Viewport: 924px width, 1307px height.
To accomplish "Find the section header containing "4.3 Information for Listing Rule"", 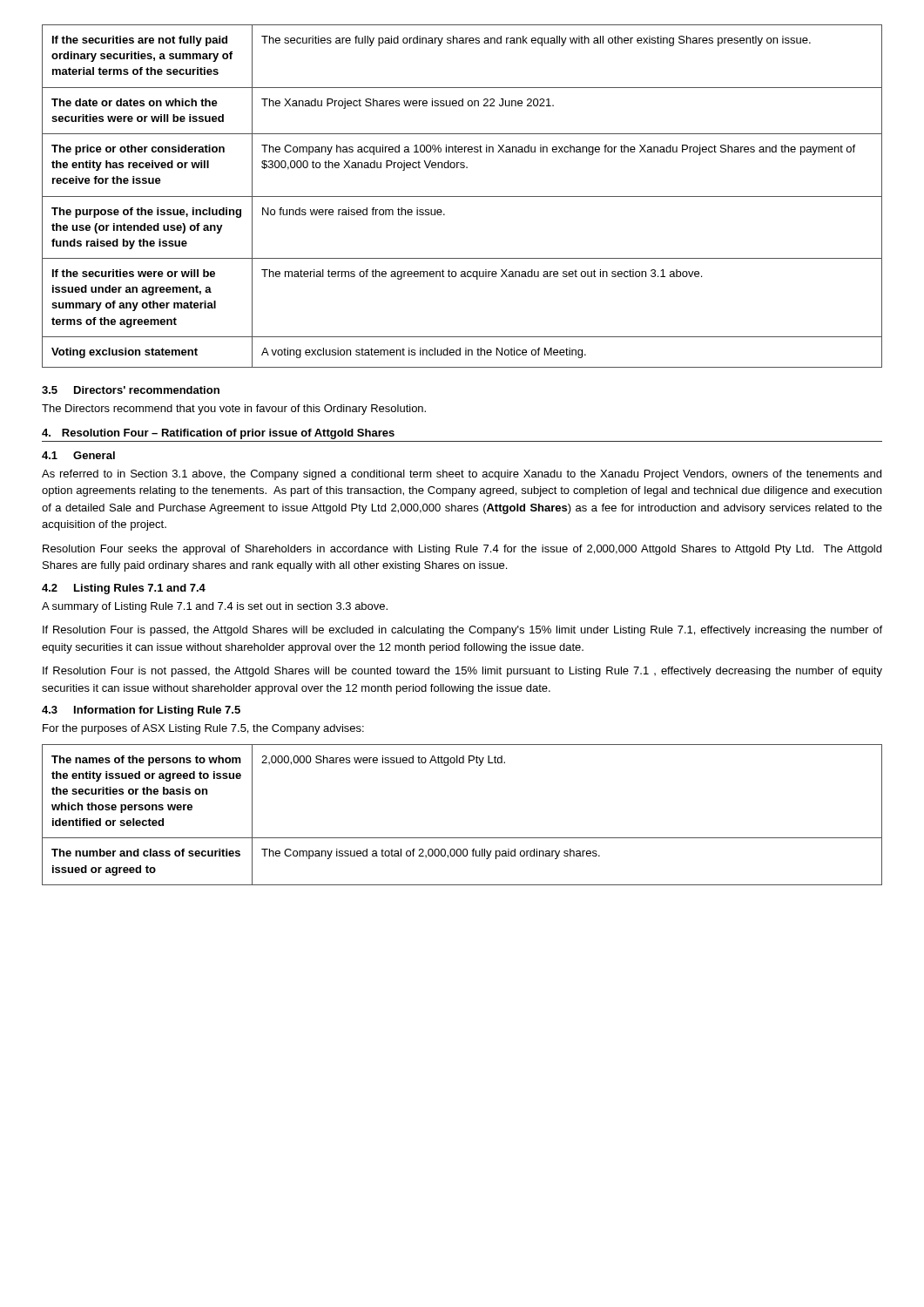I will 141,710.
